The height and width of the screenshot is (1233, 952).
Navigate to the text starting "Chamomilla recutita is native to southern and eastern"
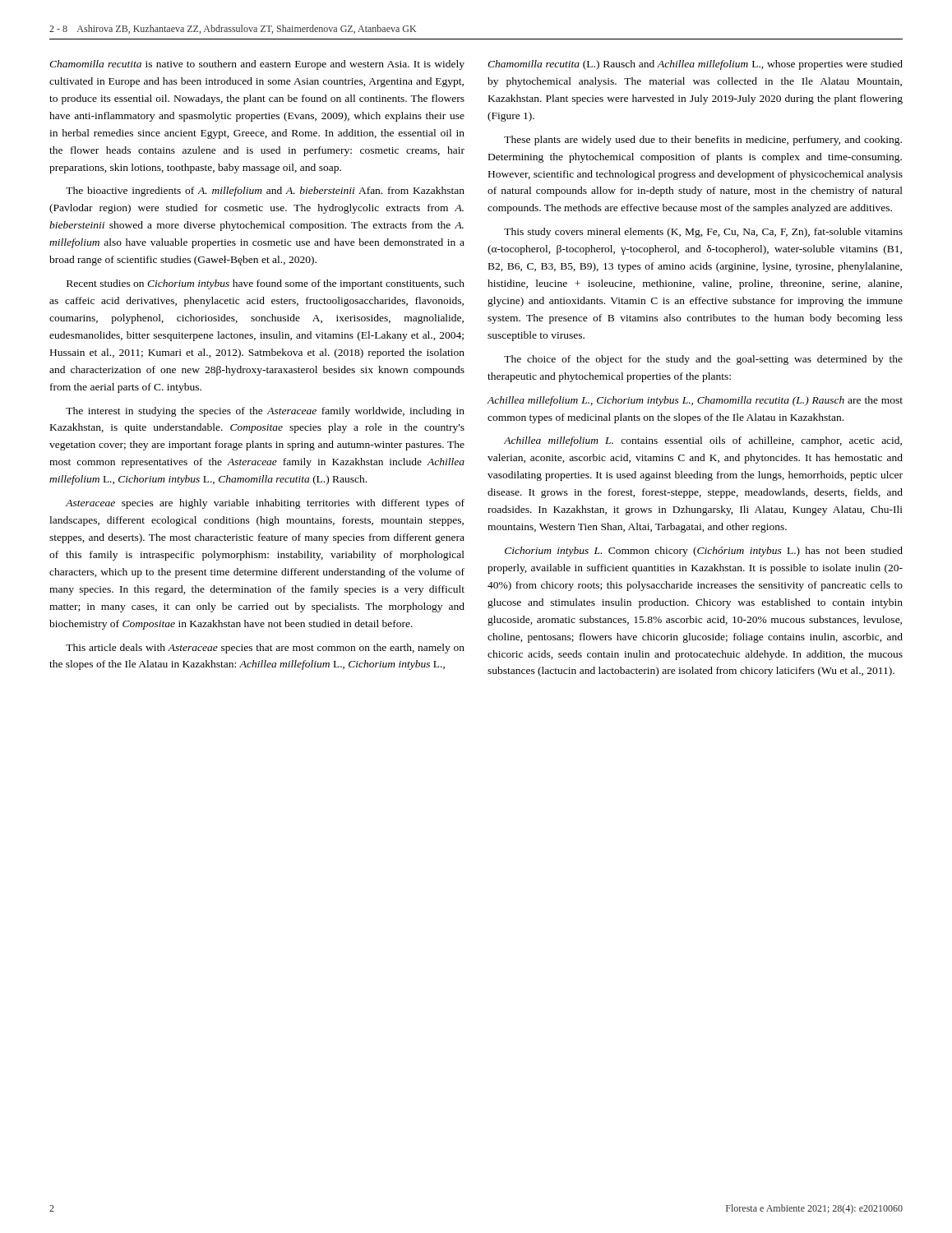pos(257,116)
